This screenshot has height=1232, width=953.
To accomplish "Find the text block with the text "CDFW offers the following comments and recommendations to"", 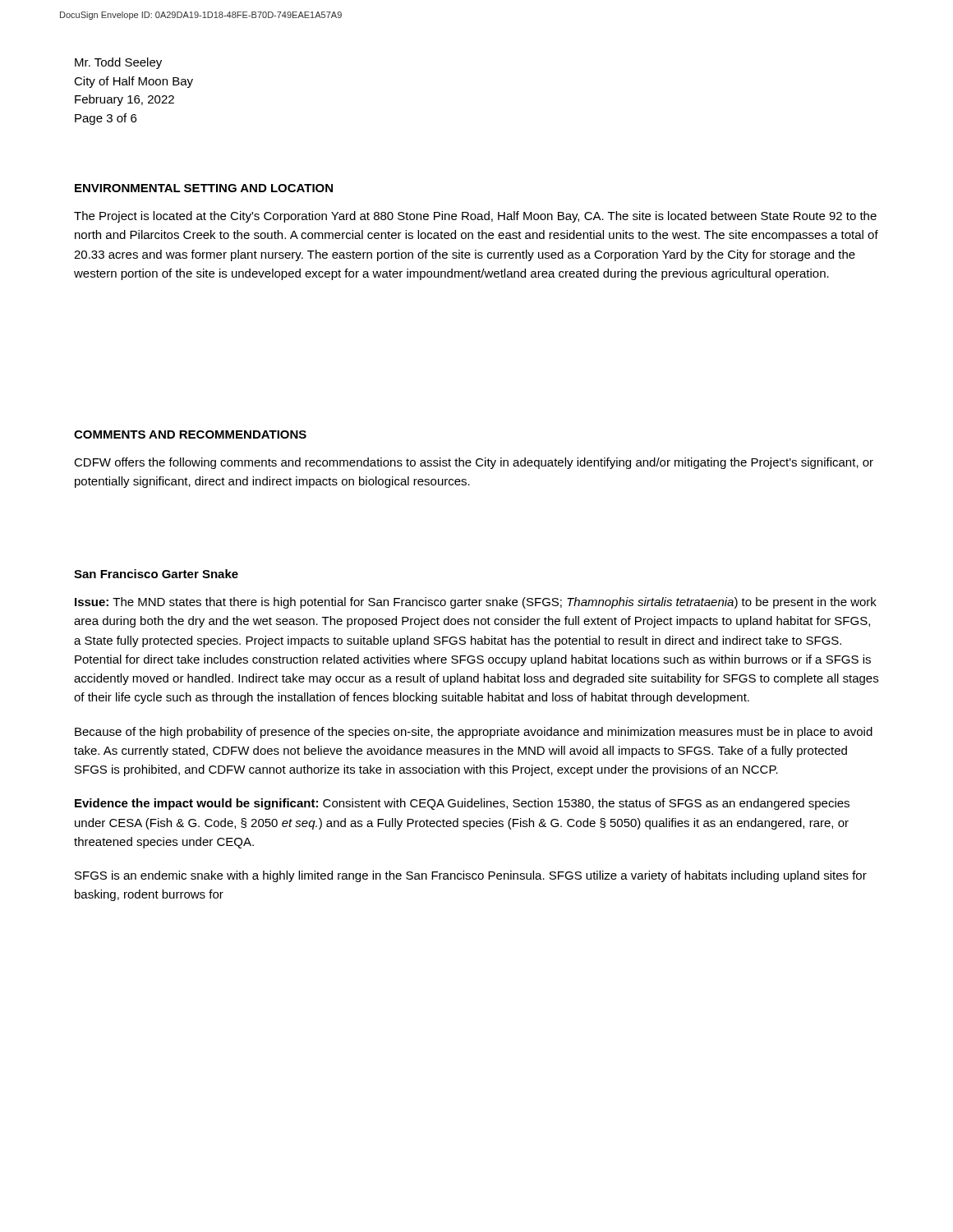I will tap(476, 472).
